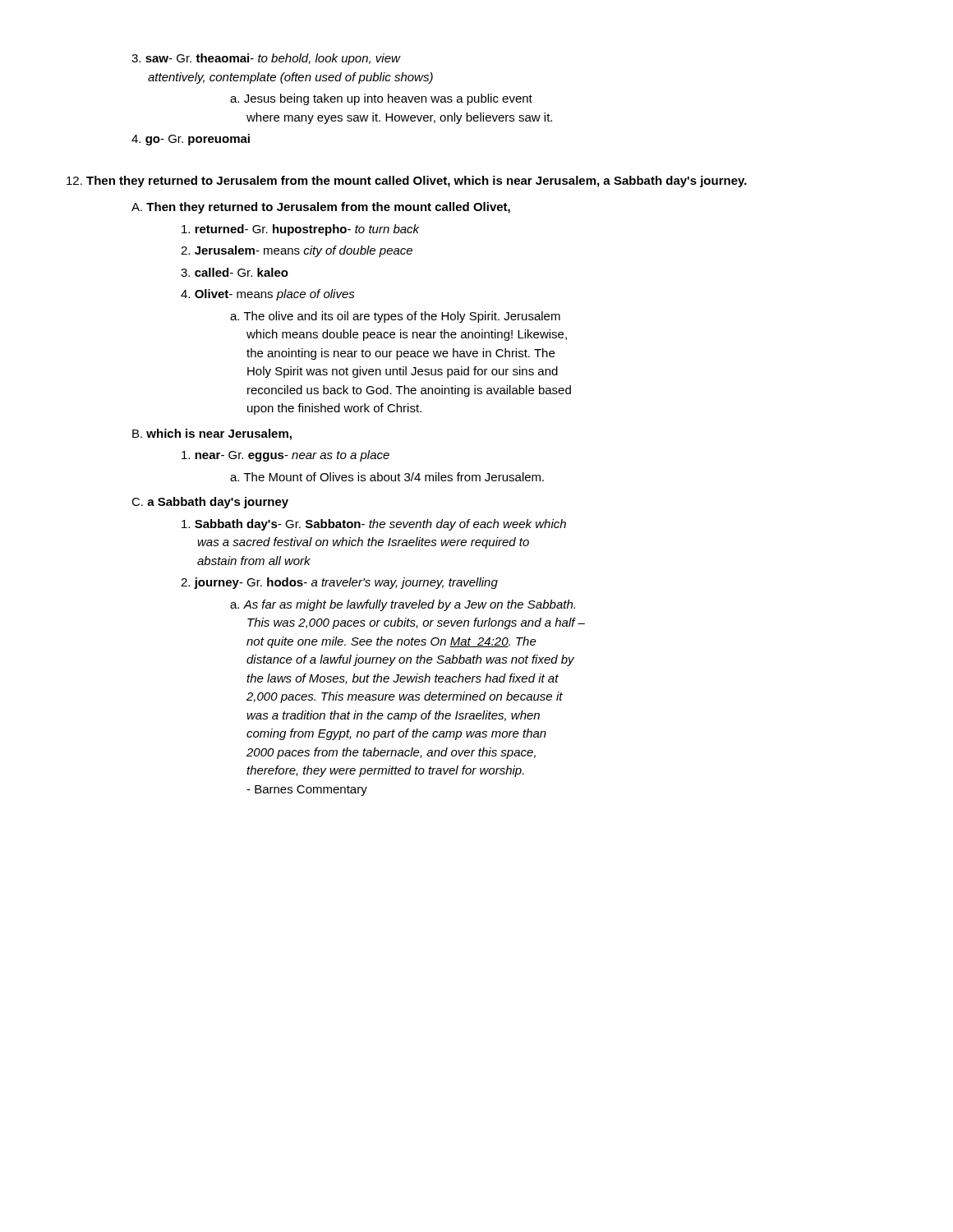This screenshot has width=953, height=1232.
Task: Locate the list item that says "returned- Gr. hupostrepho- to"
Action: pos(300,228)
